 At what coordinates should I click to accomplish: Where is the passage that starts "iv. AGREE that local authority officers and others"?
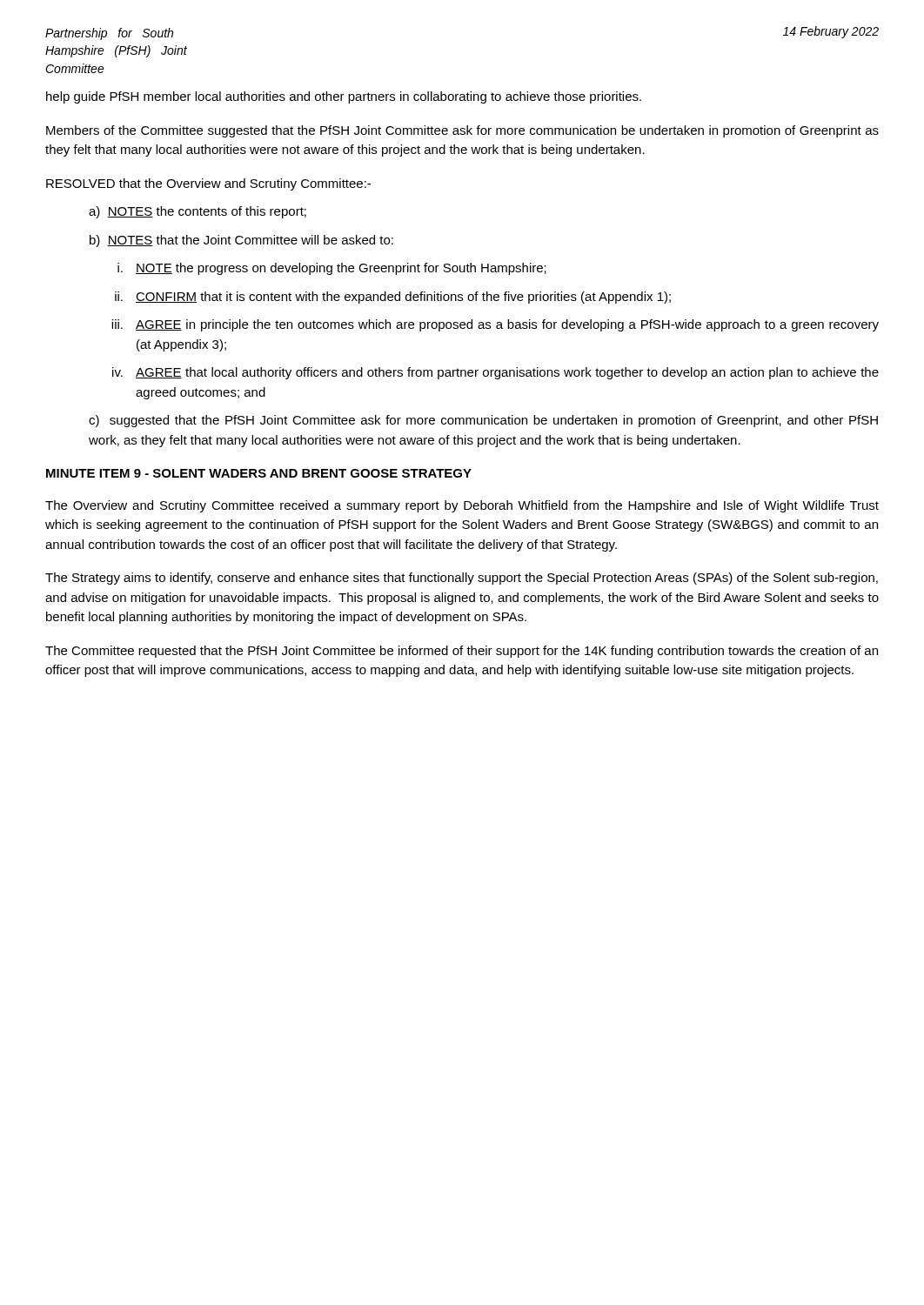(x=484, y=382)
